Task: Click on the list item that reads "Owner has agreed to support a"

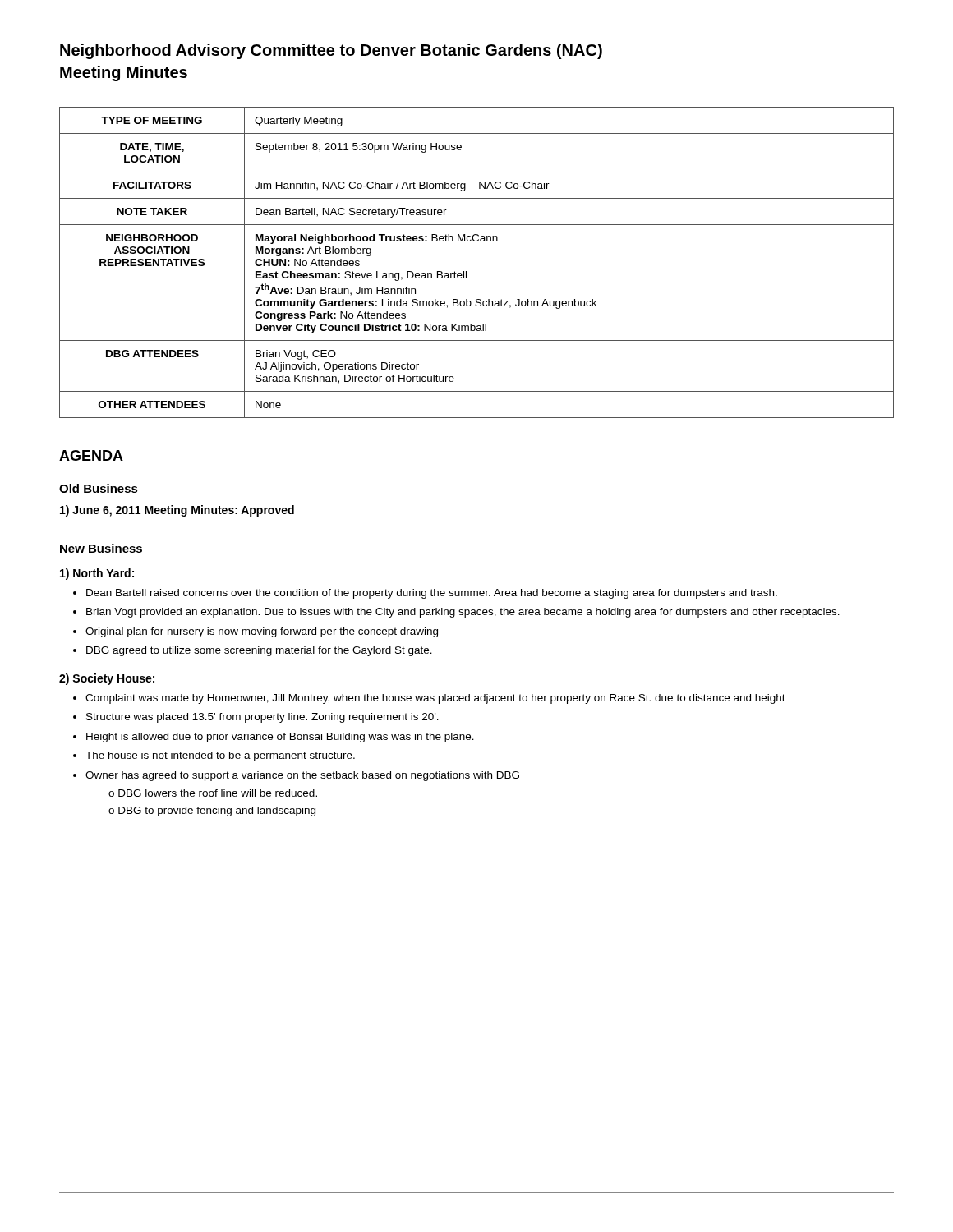Action: pyautogui.click(x=302, y=776)
